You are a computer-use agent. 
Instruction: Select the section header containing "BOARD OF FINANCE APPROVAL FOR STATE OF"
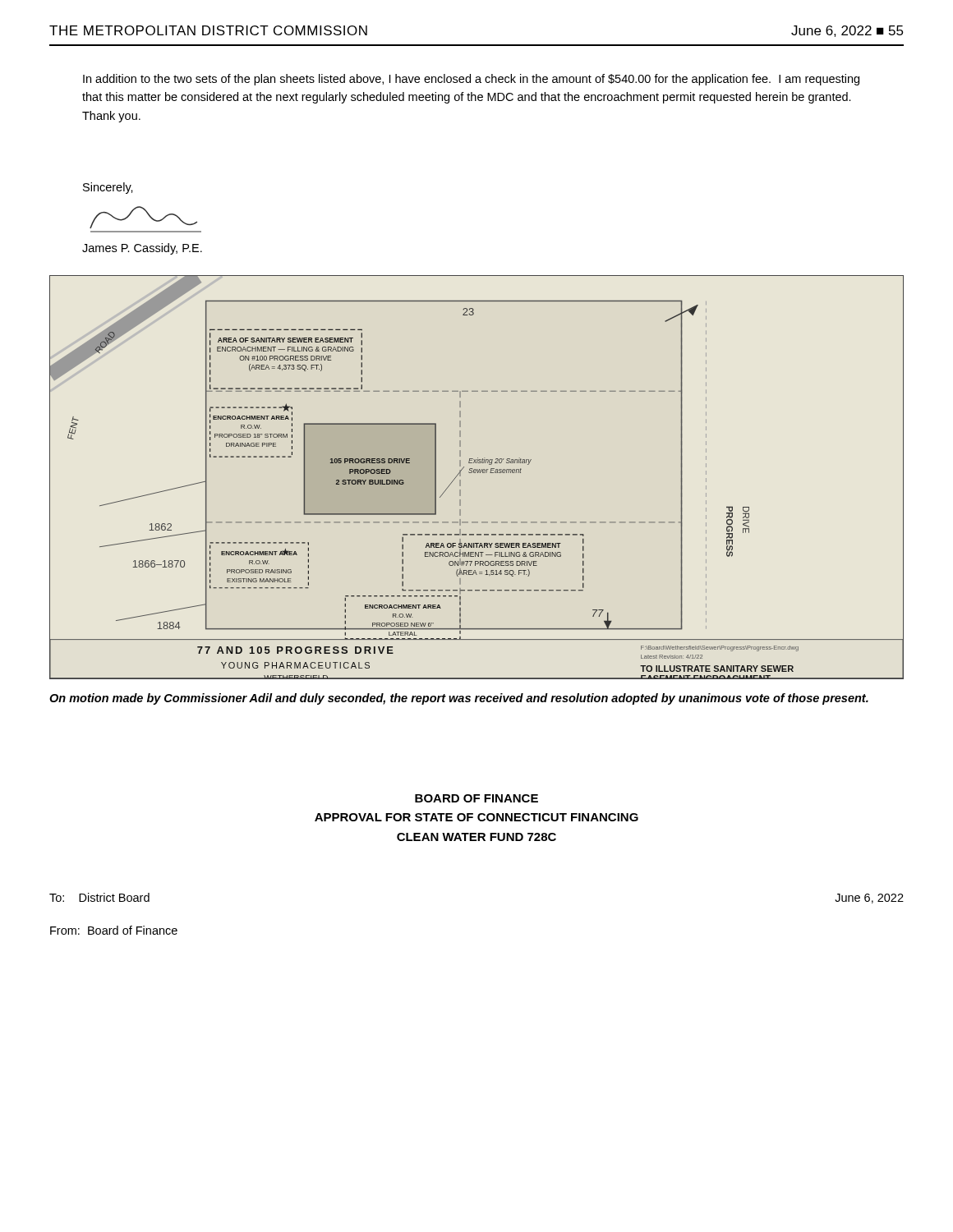(476, 817)
